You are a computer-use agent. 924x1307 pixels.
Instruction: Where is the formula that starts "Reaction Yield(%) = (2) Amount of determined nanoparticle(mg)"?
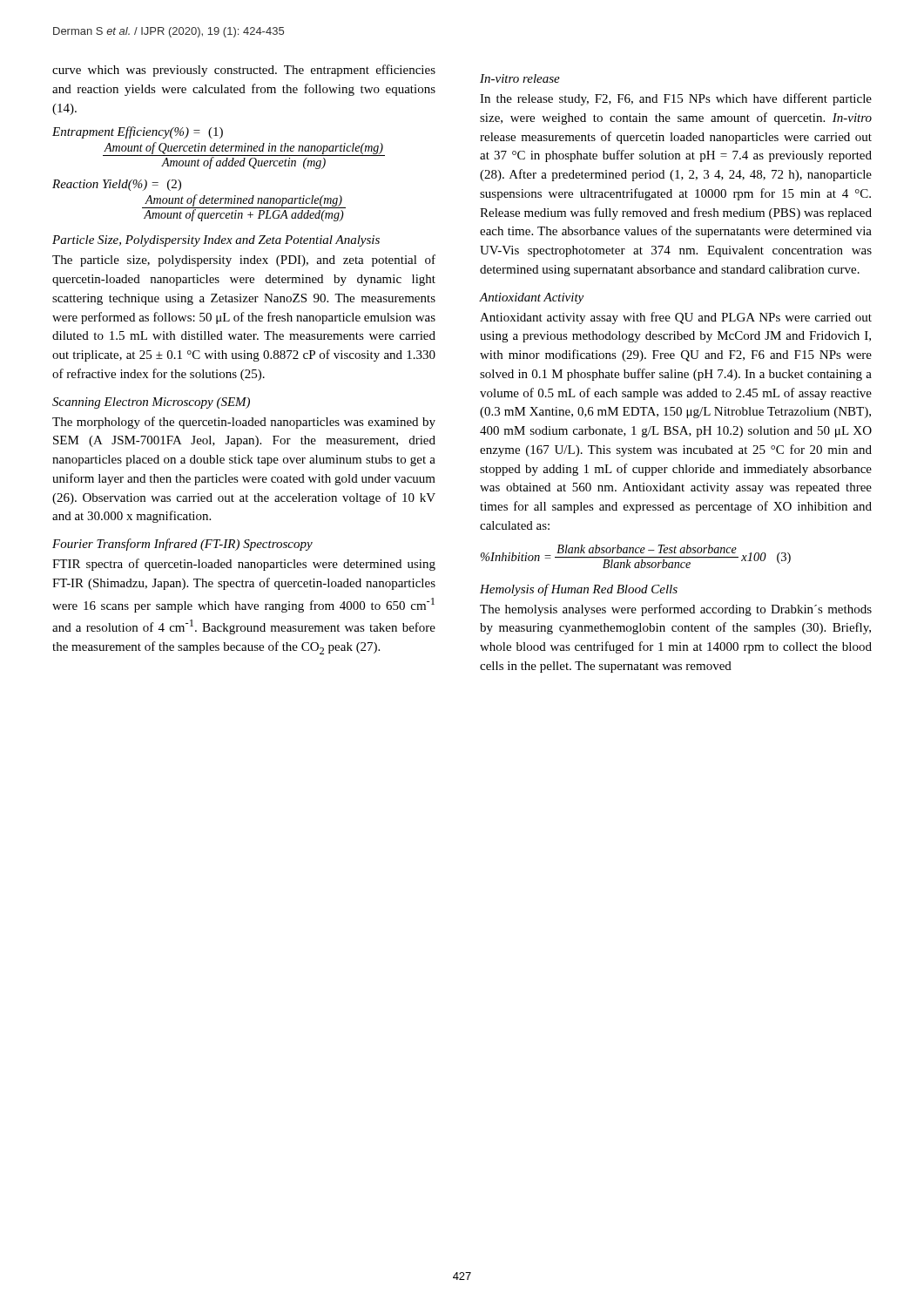(244, 200)
